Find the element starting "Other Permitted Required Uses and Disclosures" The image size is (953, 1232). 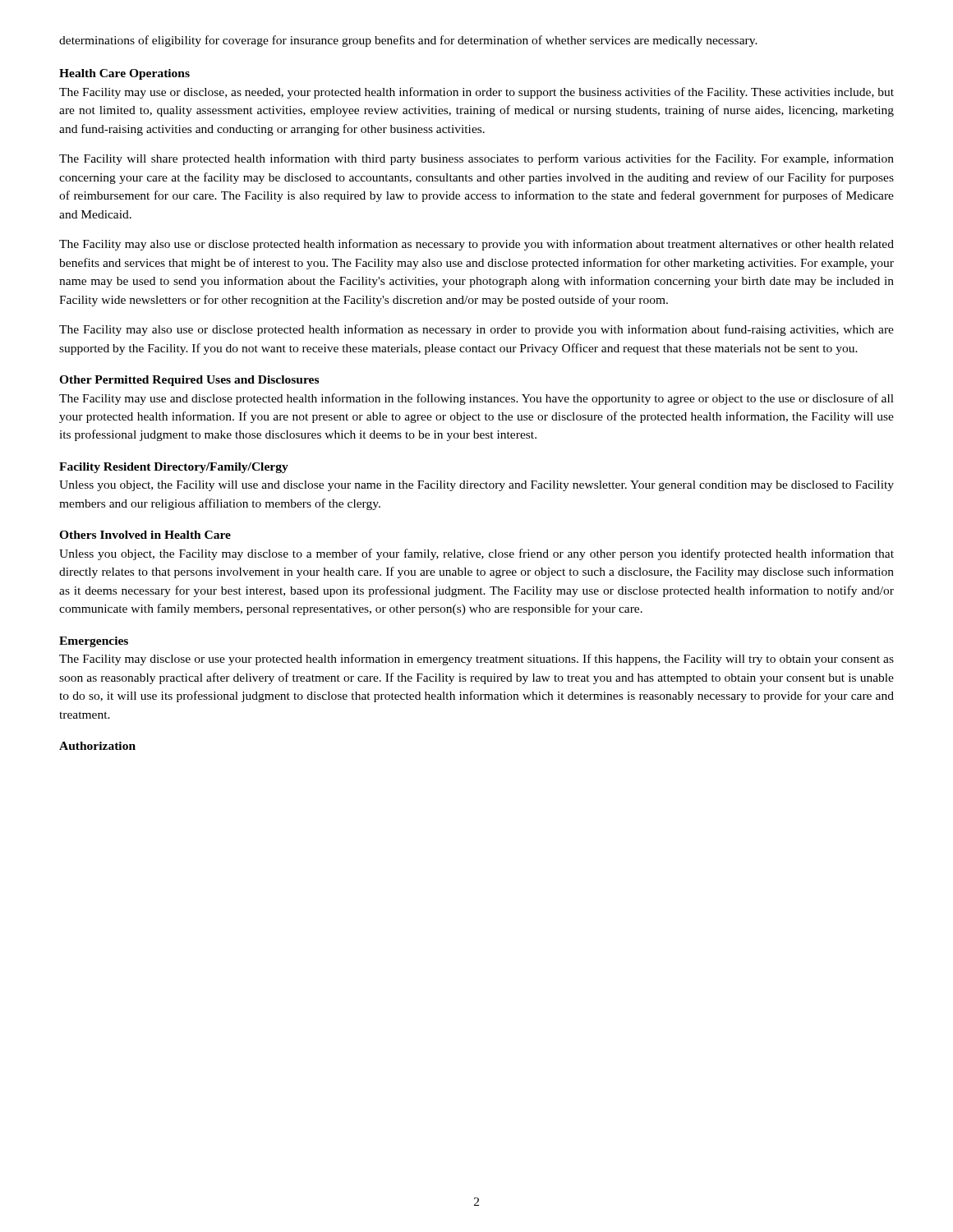click(x=189, y=379)
